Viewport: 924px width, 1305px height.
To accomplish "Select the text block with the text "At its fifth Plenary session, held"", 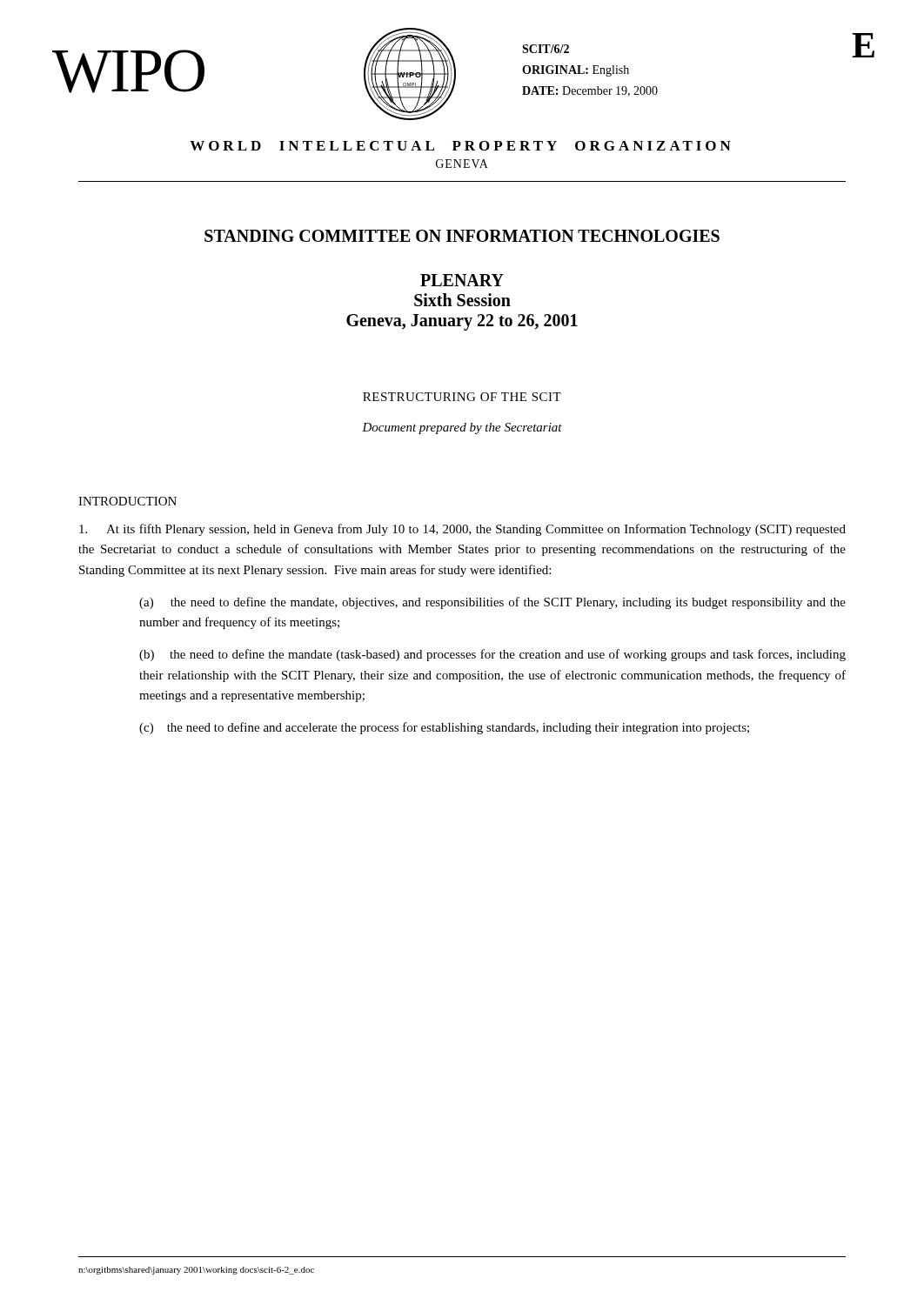I will [x=462, y=549].
